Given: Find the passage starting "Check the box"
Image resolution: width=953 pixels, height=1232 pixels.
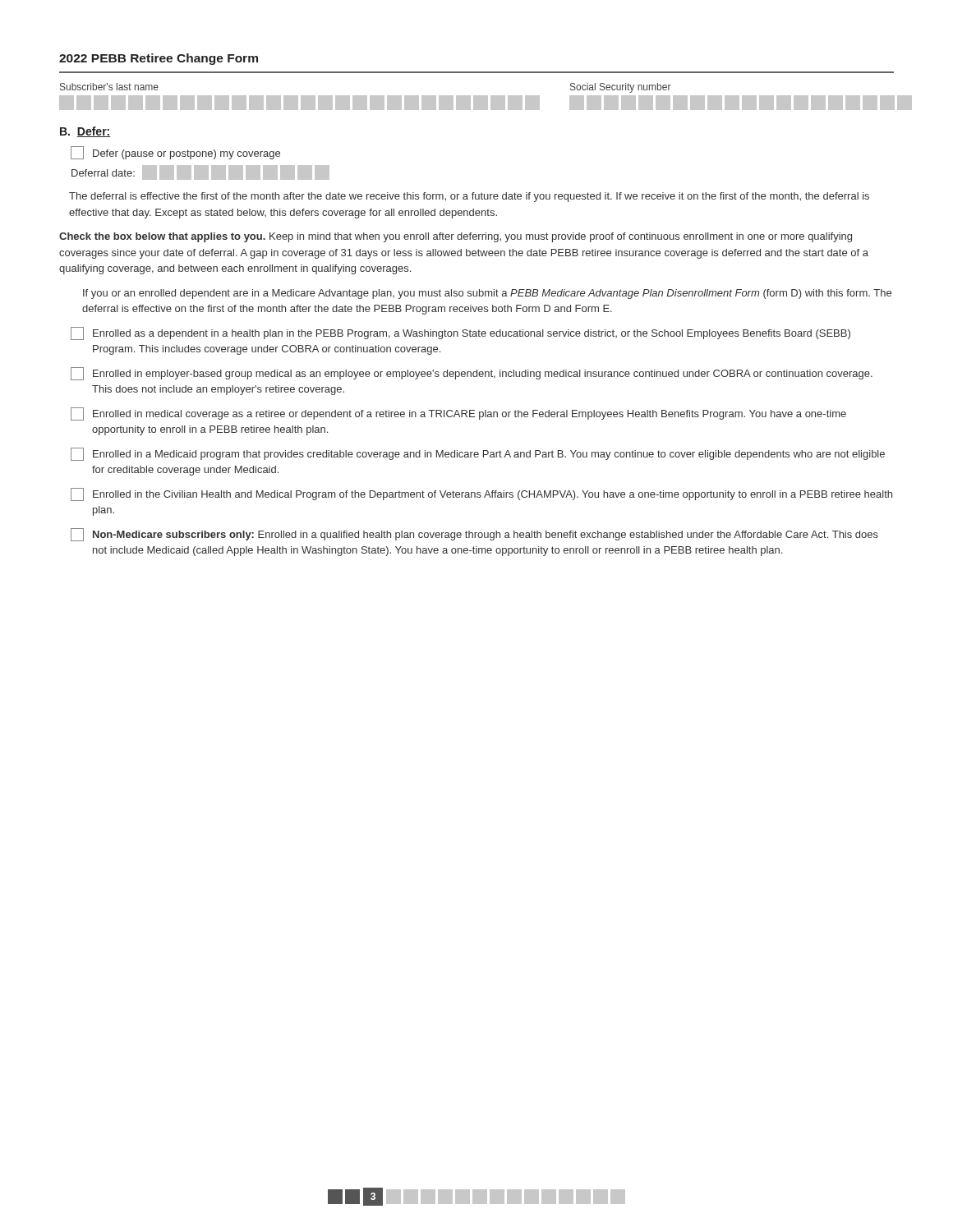Looking at the screenshot, I should (464, 252).
